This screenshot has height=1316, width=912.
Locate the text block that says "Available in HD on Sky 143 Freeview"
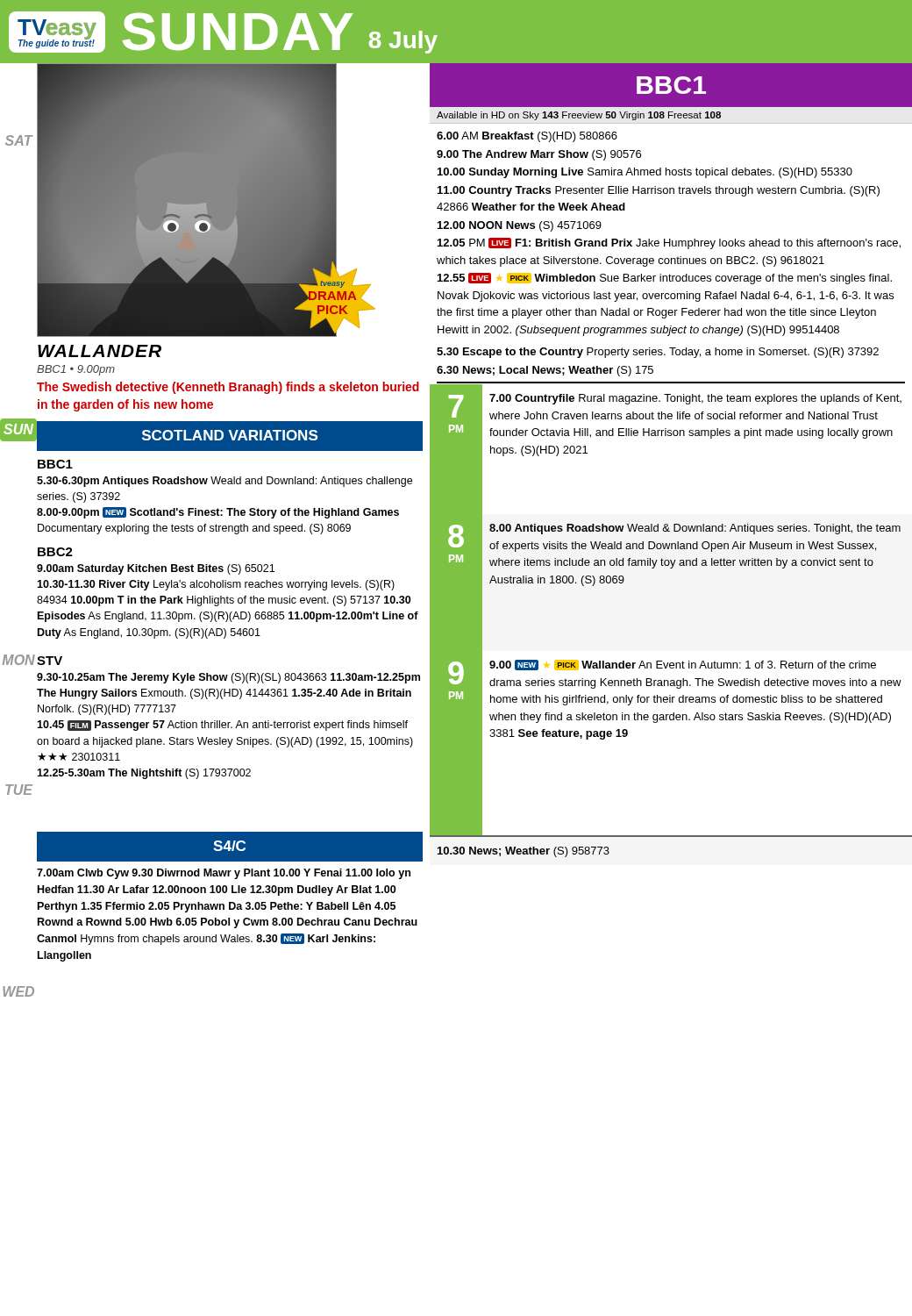579,115
